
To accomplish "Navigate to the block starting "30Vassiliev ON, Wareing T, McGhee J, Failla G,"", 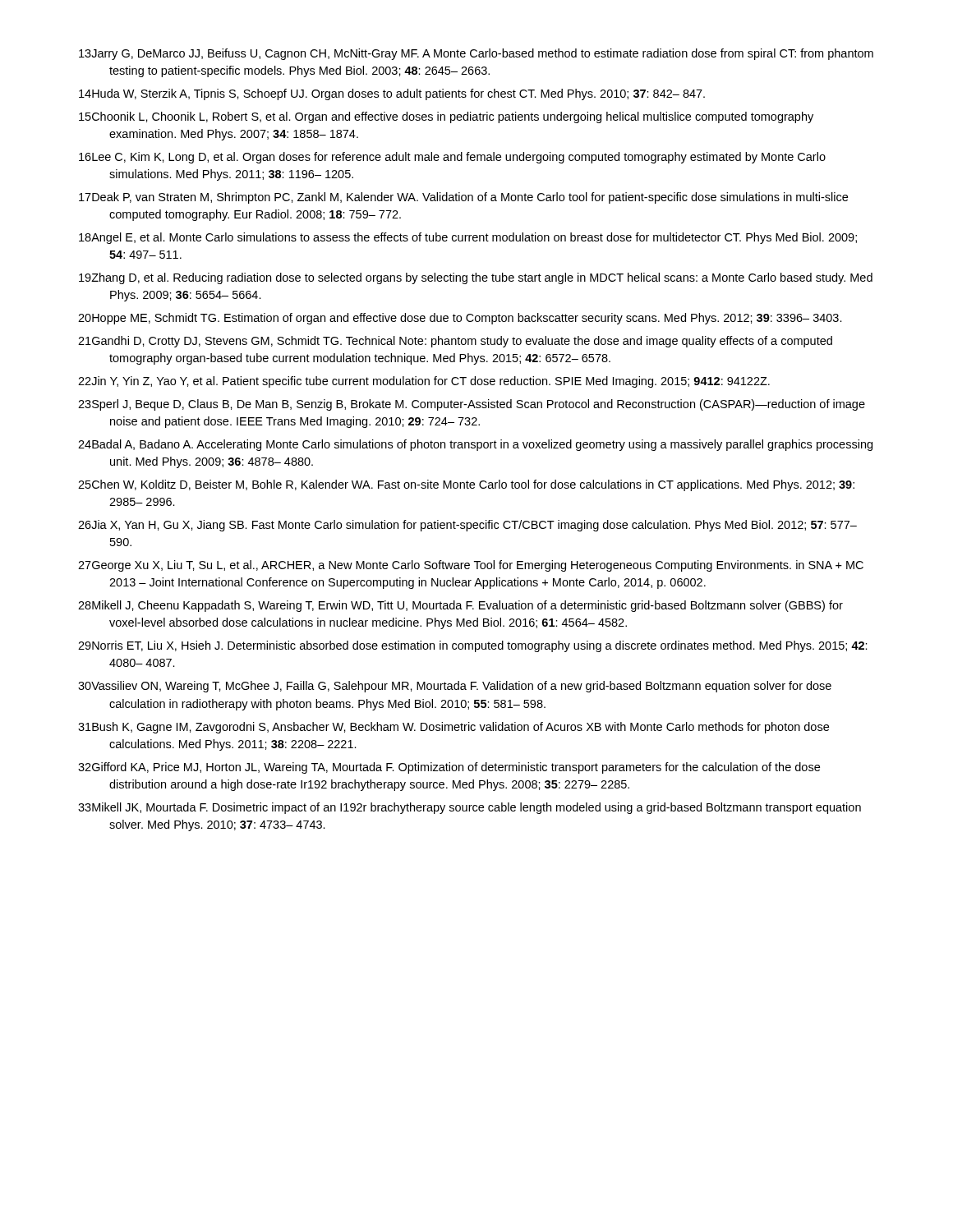I will tap(455, 695).
